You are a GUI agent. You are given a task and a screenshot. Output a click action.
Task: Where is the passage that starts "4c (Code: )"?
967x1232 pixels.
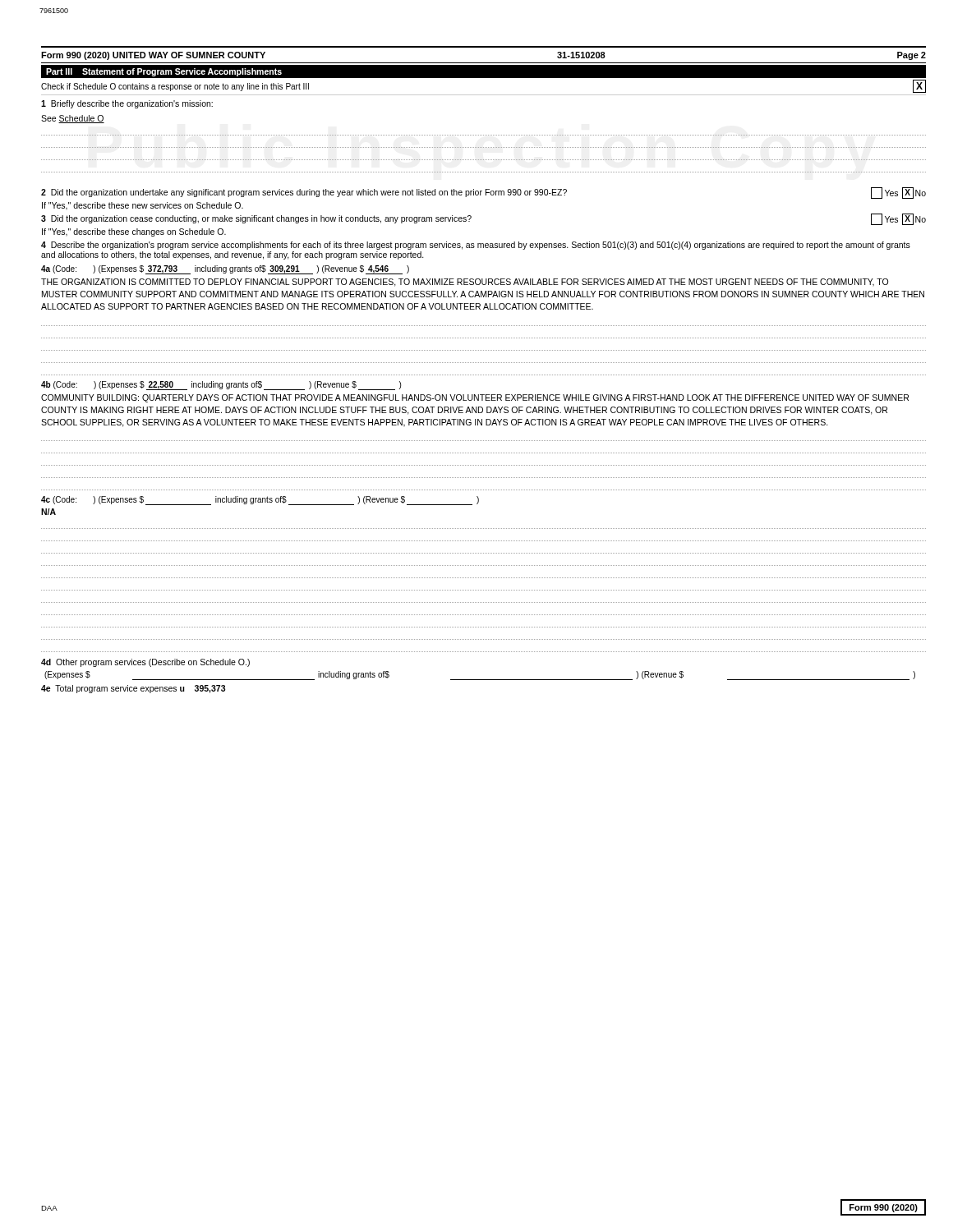coord(484,574)
